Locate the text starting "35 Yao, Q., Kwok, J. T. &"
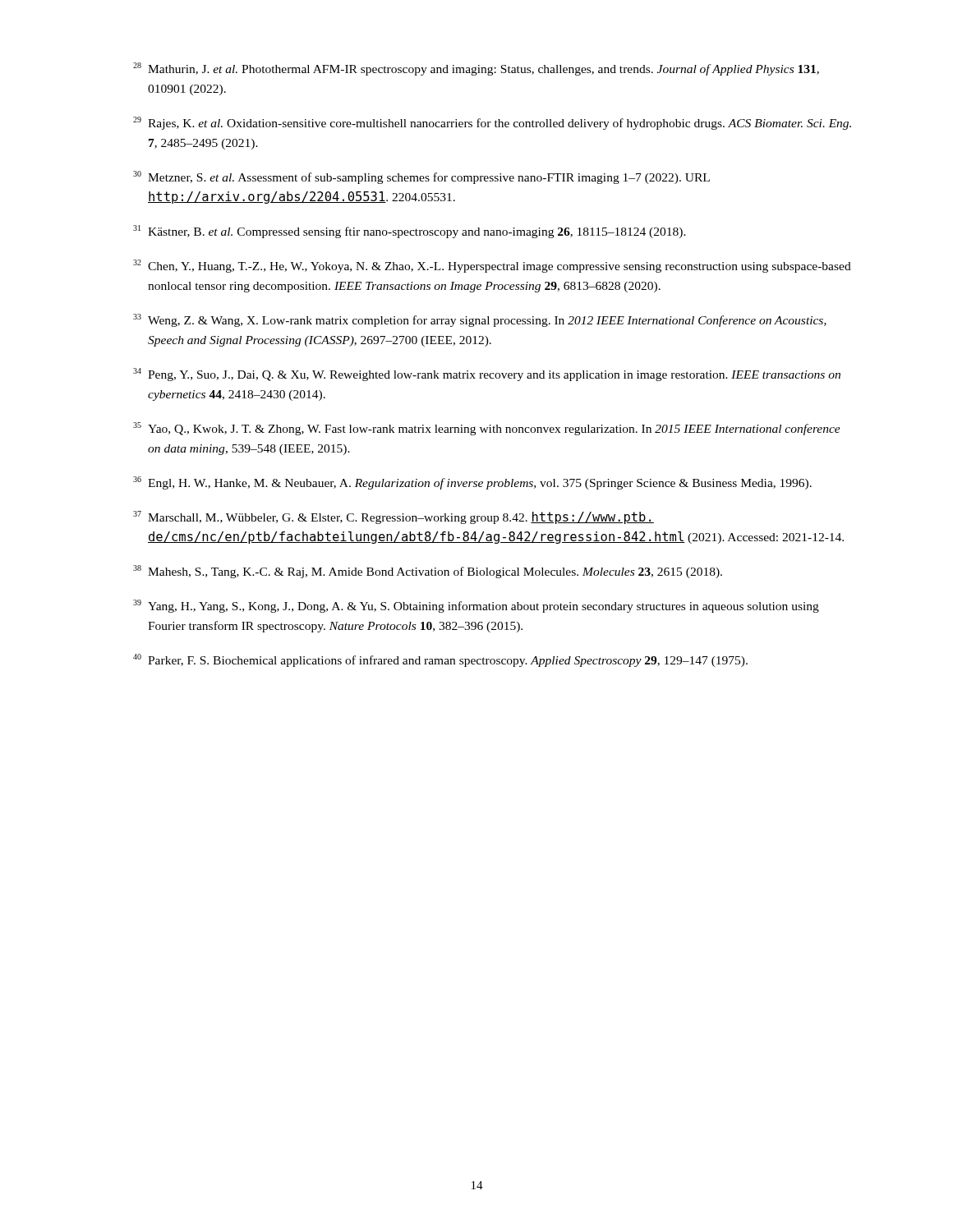Screen dimensions: 1232x953 pyautogui.click(x=476, y=439)
